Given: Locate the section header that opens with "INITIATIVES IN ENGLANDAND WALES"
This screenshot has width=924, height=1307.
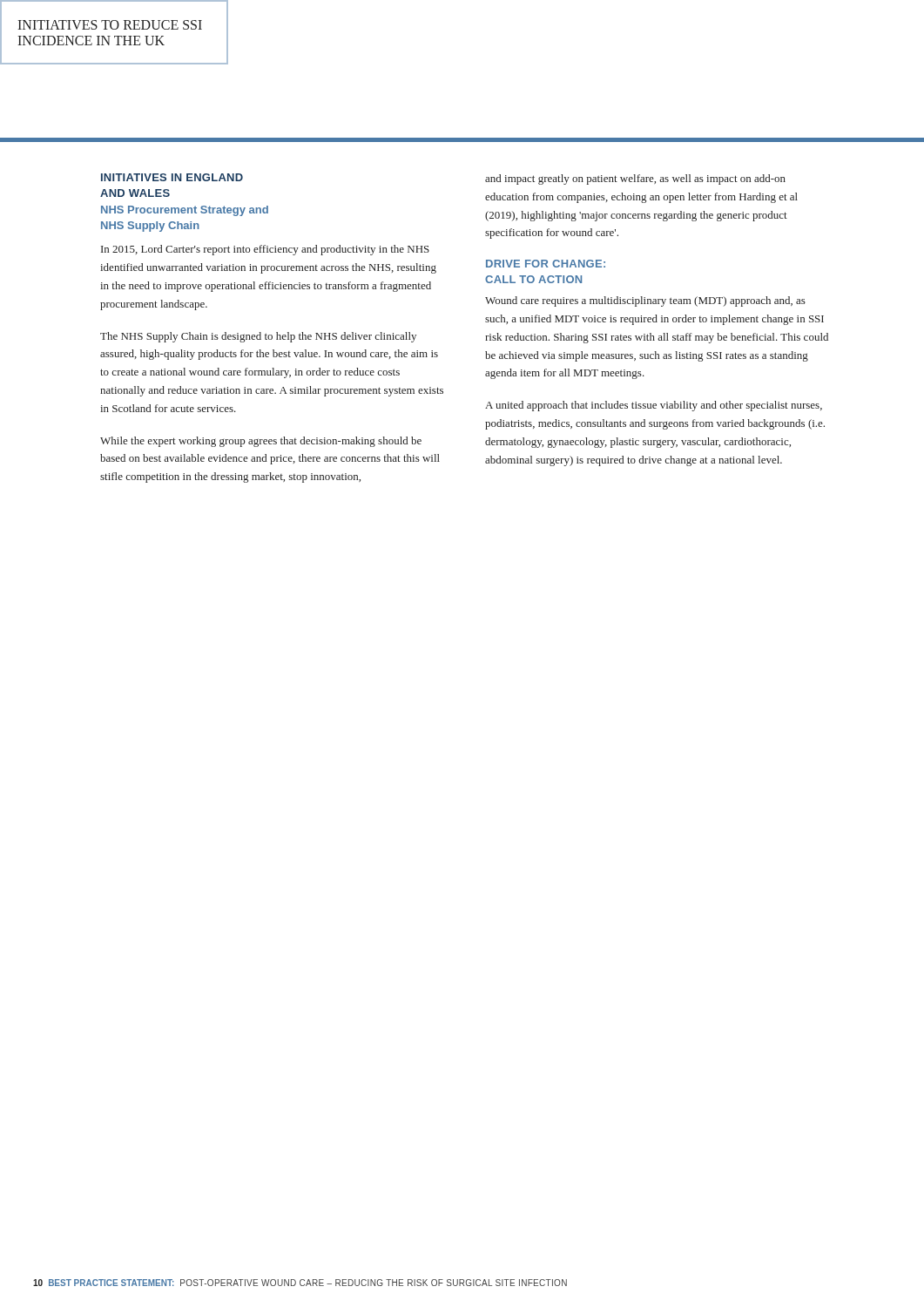Looking at the screenshot, I should pyautogui.click(x=273, y=202).
